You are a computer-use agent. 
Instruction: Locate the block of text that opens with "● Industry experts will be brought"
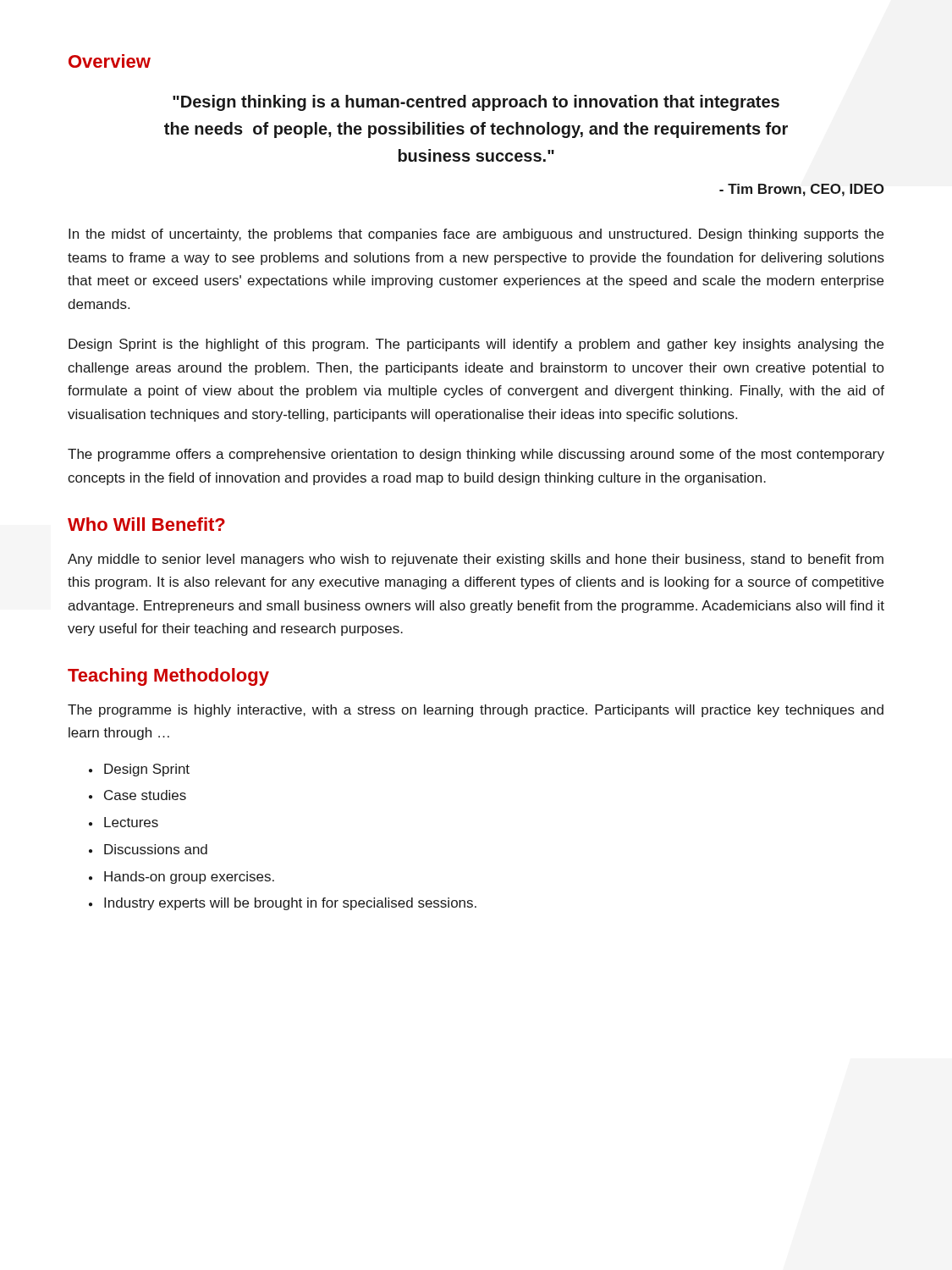point(283,904)
